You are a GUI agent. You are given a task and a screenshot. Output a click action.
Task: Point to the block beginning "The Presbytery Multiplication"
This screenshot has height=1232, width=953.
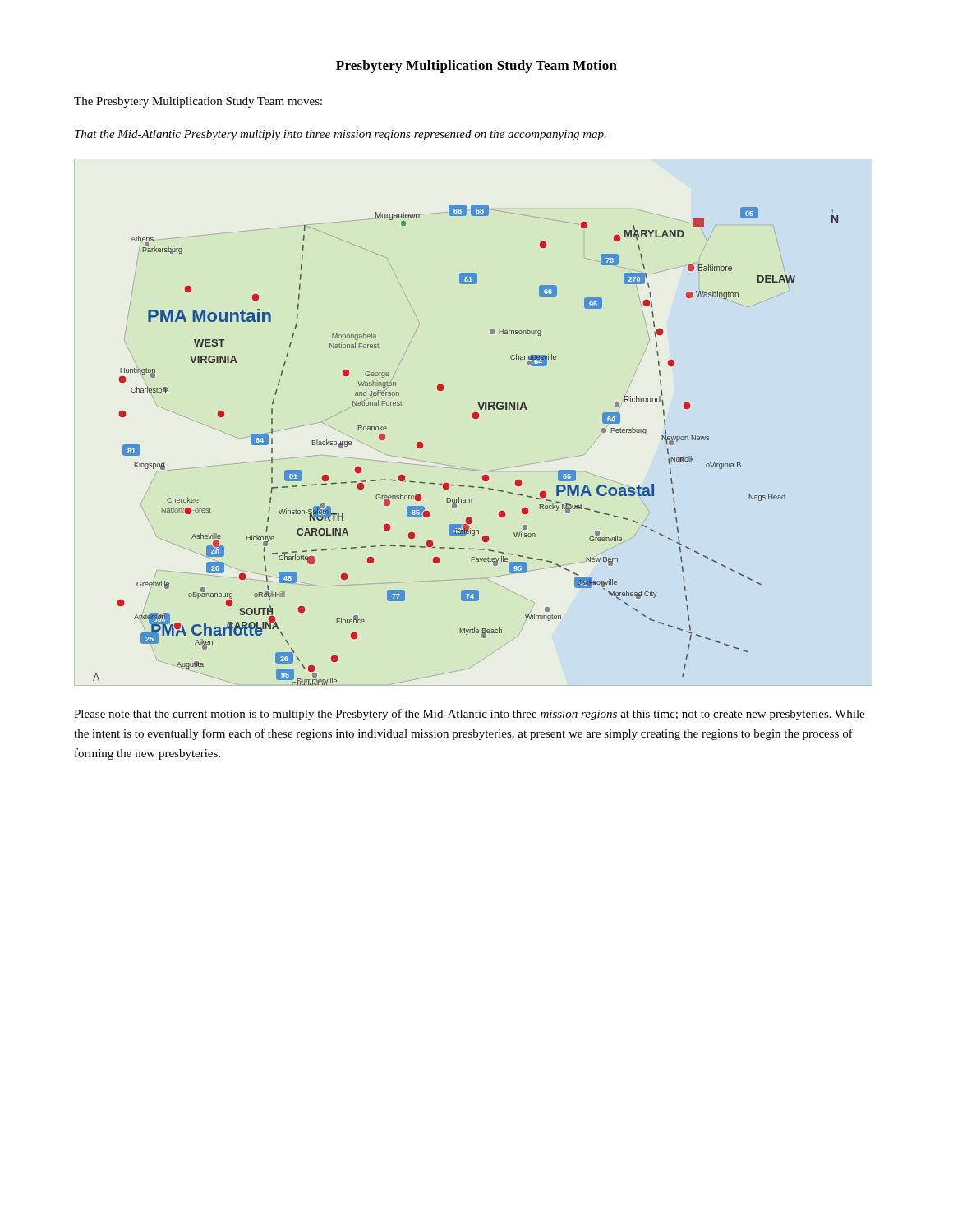[199, 101]
